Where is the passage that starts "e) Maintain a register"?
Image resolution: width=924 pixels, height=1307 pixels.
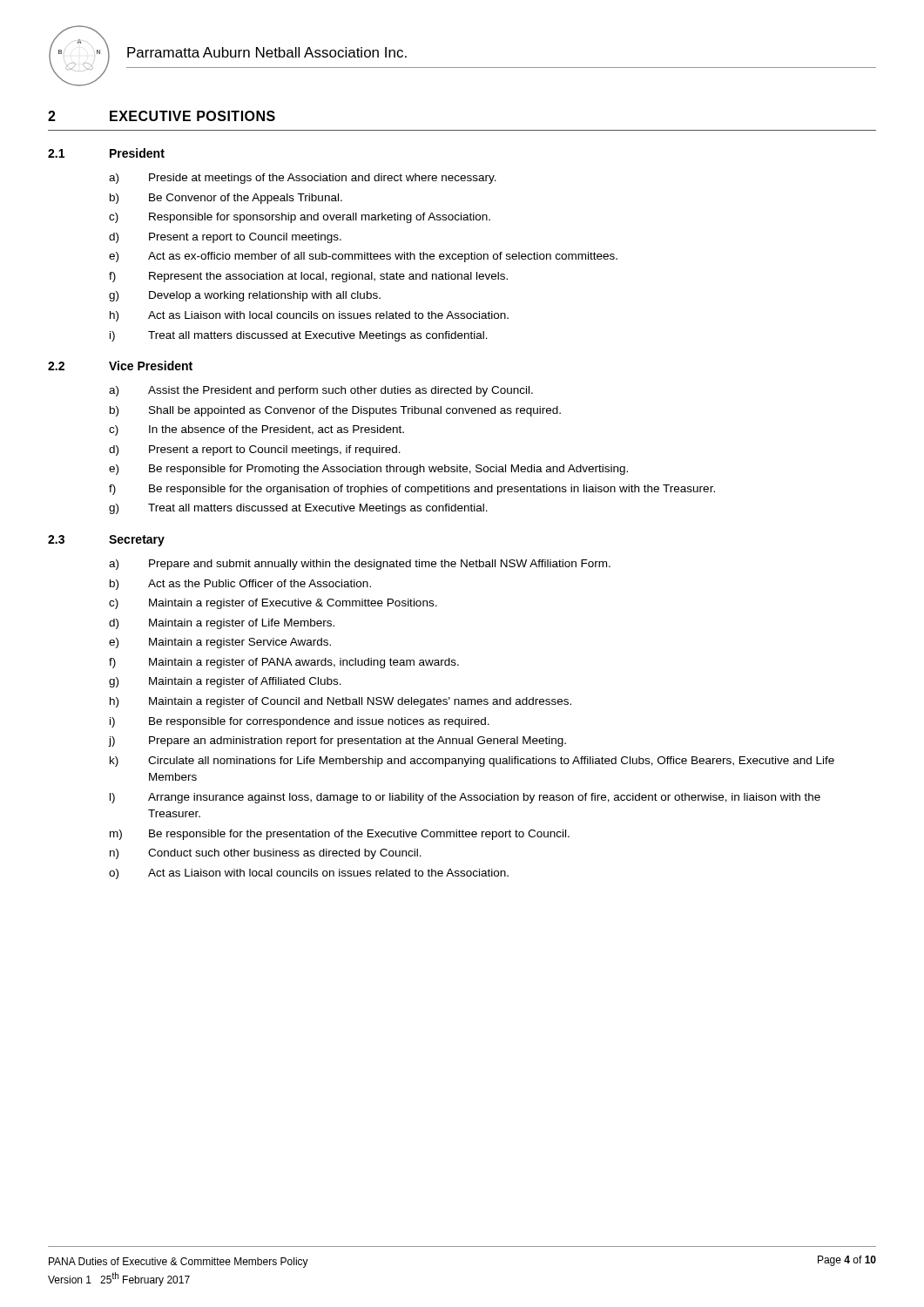pos(220,643)
